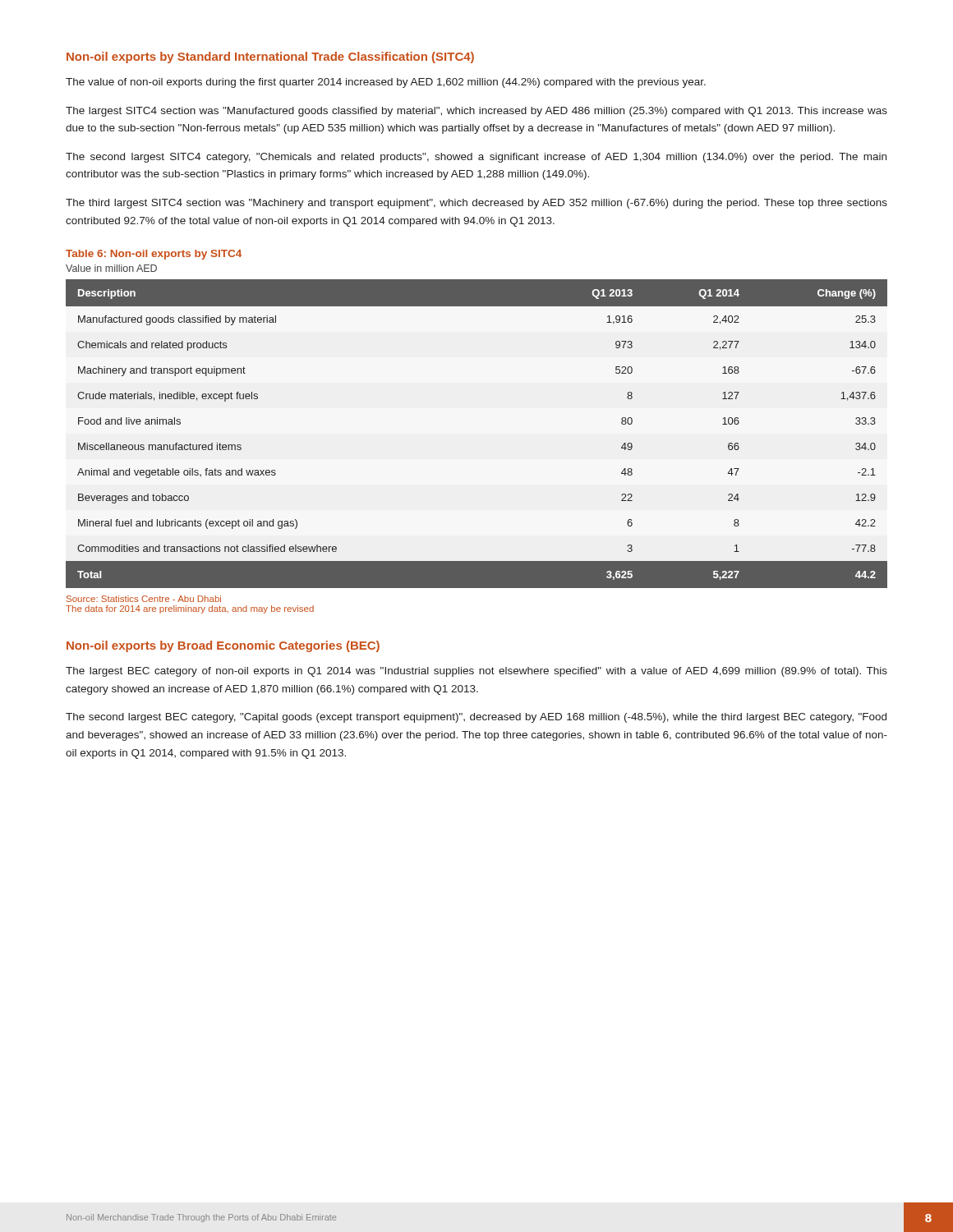Where is the passage that starts "The third largest SITC4 section was "Machinery and"?
The image size is (953, 1232).
point(476,211)
